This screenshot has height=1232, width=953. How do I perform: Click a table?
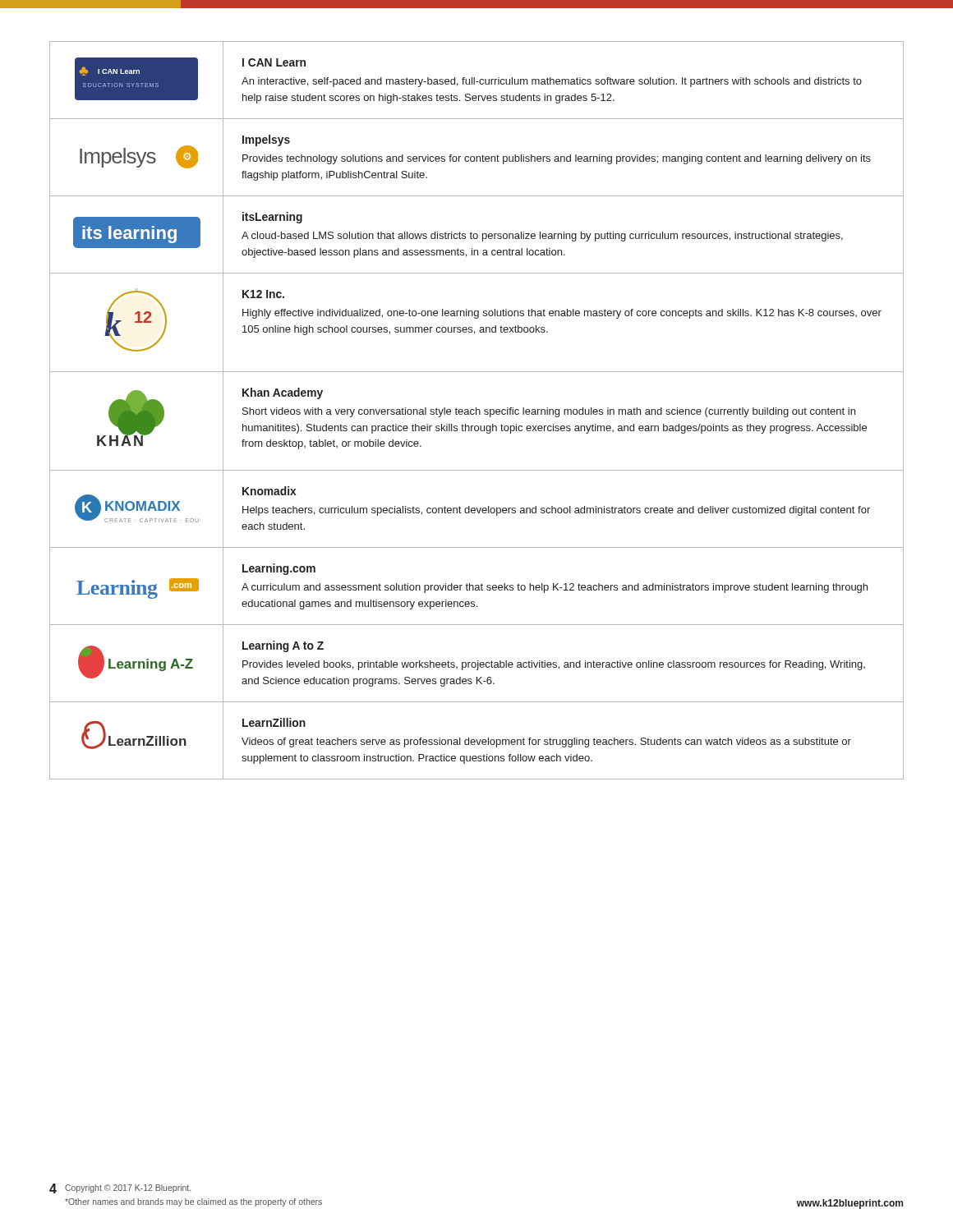[x=476, y=410]
